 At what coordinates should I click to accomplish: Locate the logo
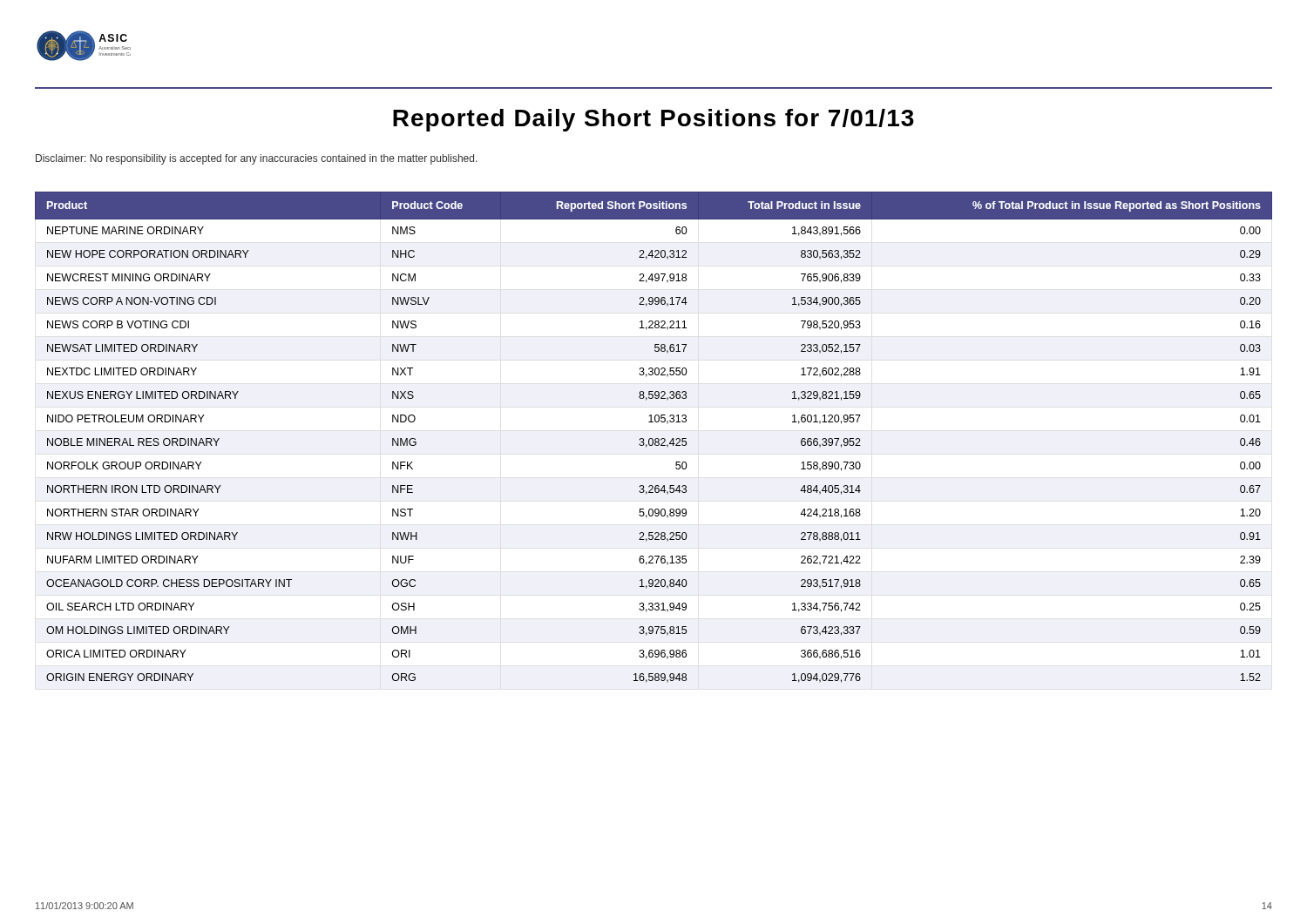tap(83, 46)
